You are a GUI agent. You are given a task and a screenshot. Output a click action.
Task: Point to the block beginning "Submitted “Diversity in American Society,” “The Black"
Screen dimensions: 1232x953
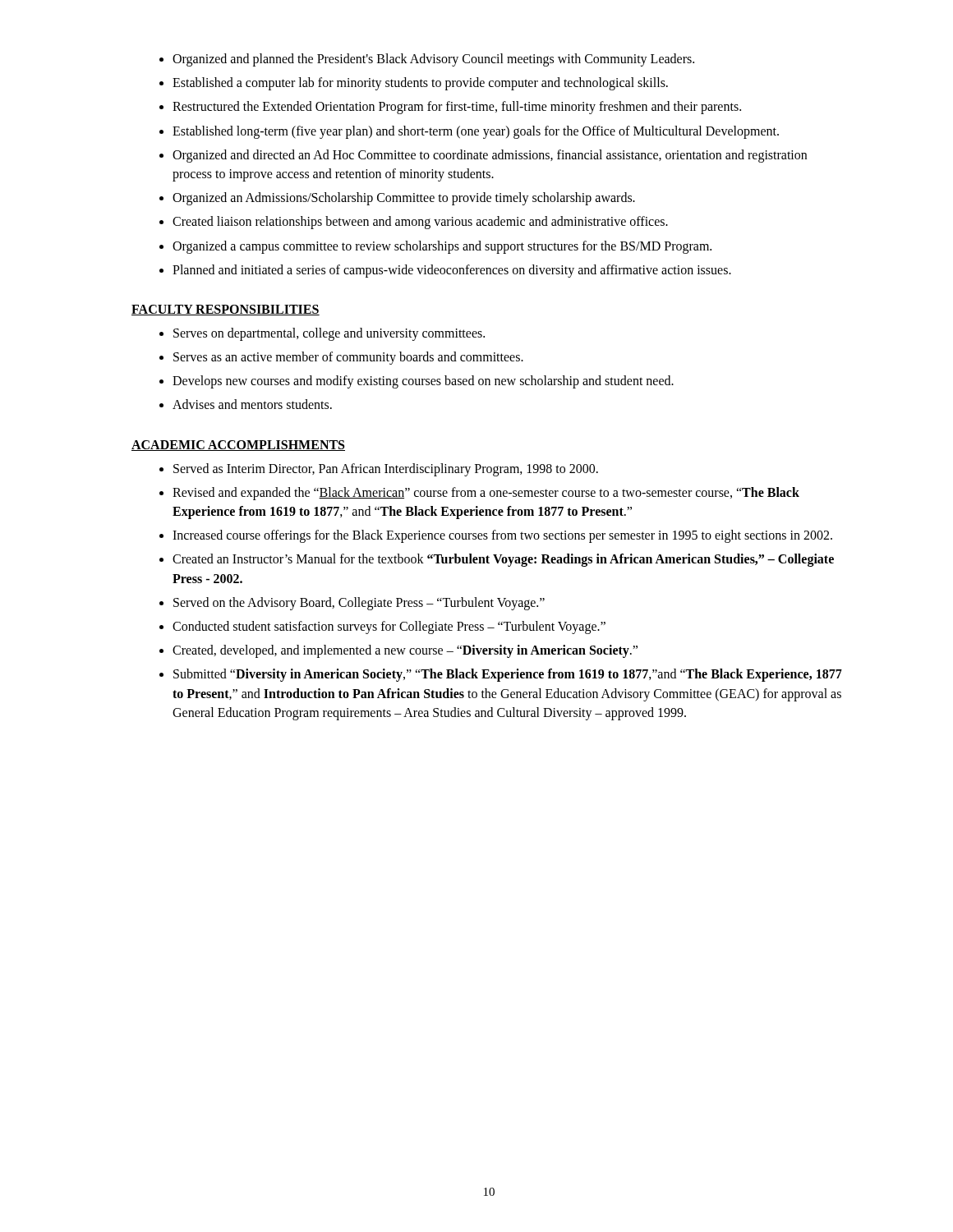click(507, 693)
